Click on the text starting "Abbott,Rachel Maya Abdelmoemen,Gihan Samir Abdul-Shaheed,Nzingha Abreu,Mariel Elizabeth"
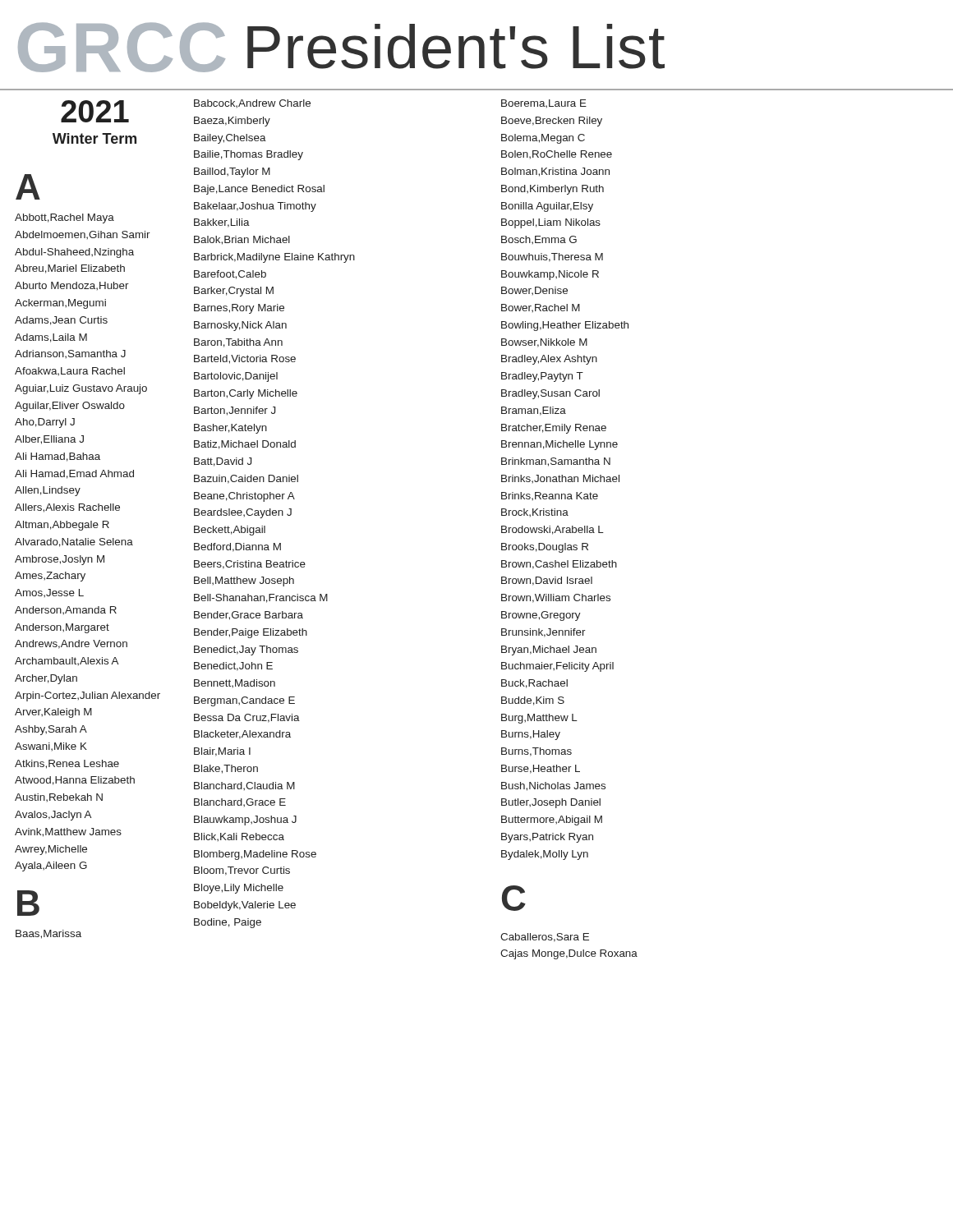Image resolution: width=953 pixels, height=1232 pixels. (88, 541)
